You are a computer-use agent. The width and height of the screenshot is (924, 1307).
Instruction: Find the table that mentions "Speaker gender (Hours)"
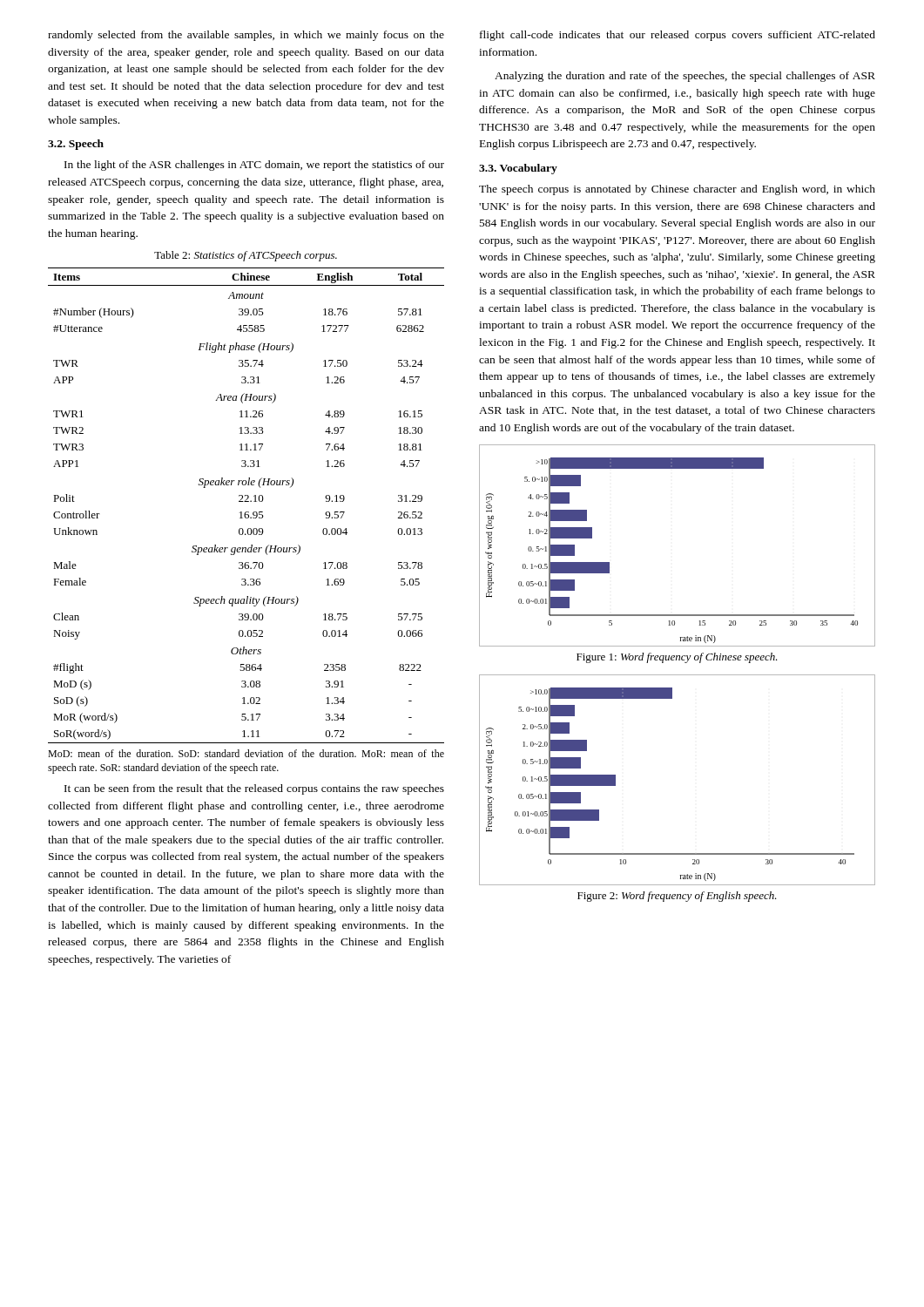pos(246,505)
